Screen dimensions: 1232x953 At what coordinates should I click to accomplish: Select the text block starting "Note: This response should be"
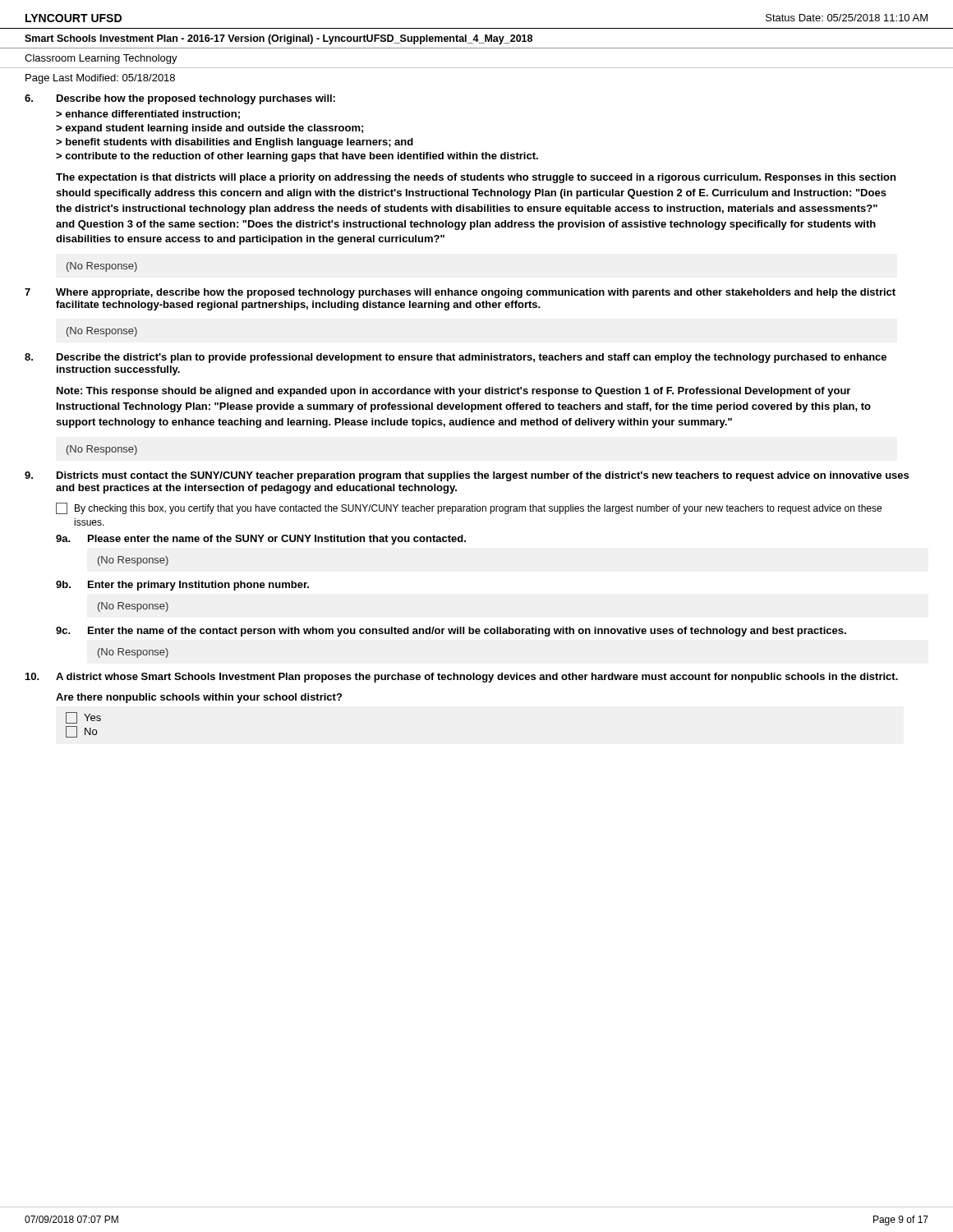coord(463,406)
